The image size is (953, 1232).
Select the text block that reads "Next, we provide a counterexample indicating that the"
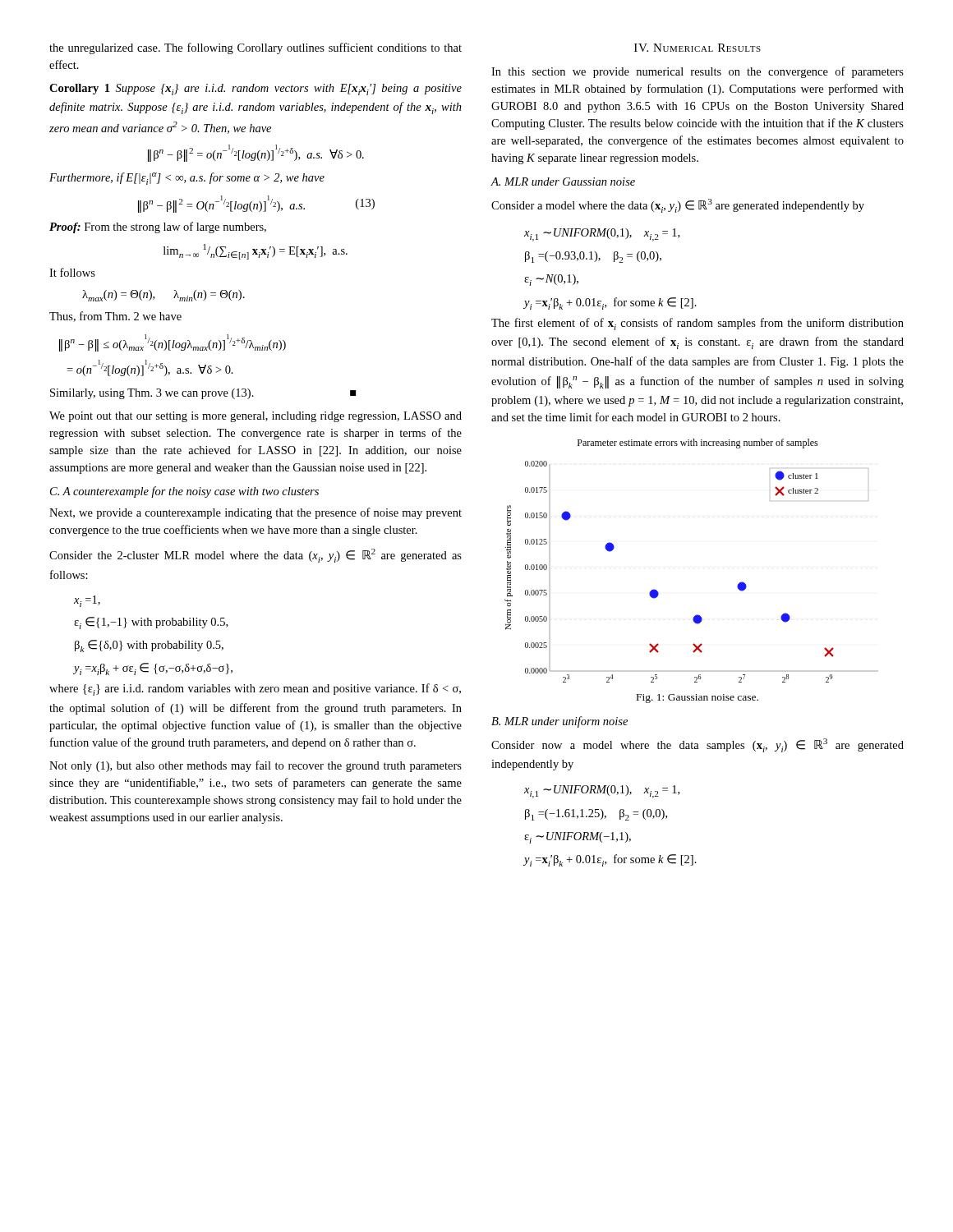click(256, 513)
